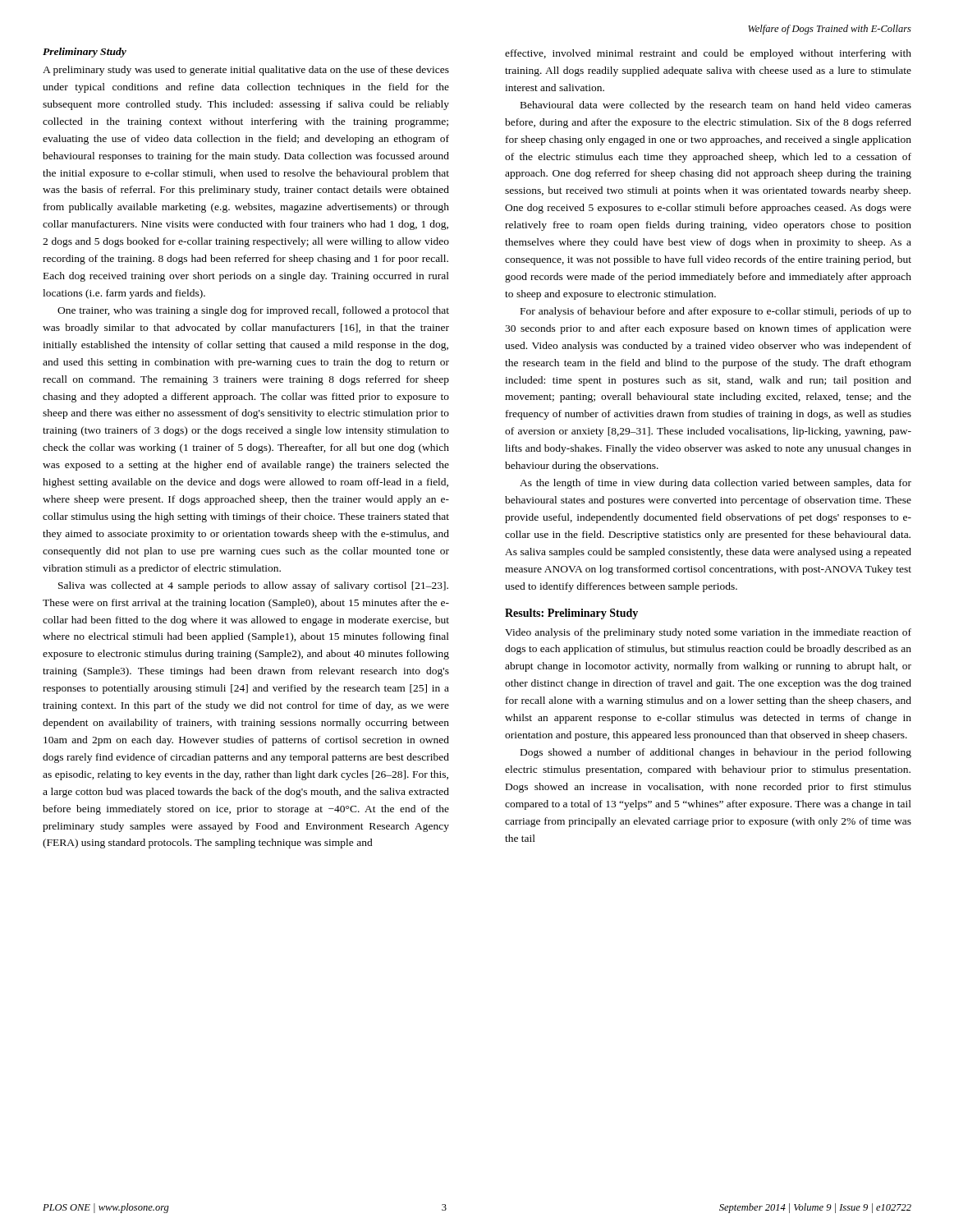The image size is (954, 1232).
Task: Click on the section header with the text "Results: Preliminary Study"
Action: point(571,614)
